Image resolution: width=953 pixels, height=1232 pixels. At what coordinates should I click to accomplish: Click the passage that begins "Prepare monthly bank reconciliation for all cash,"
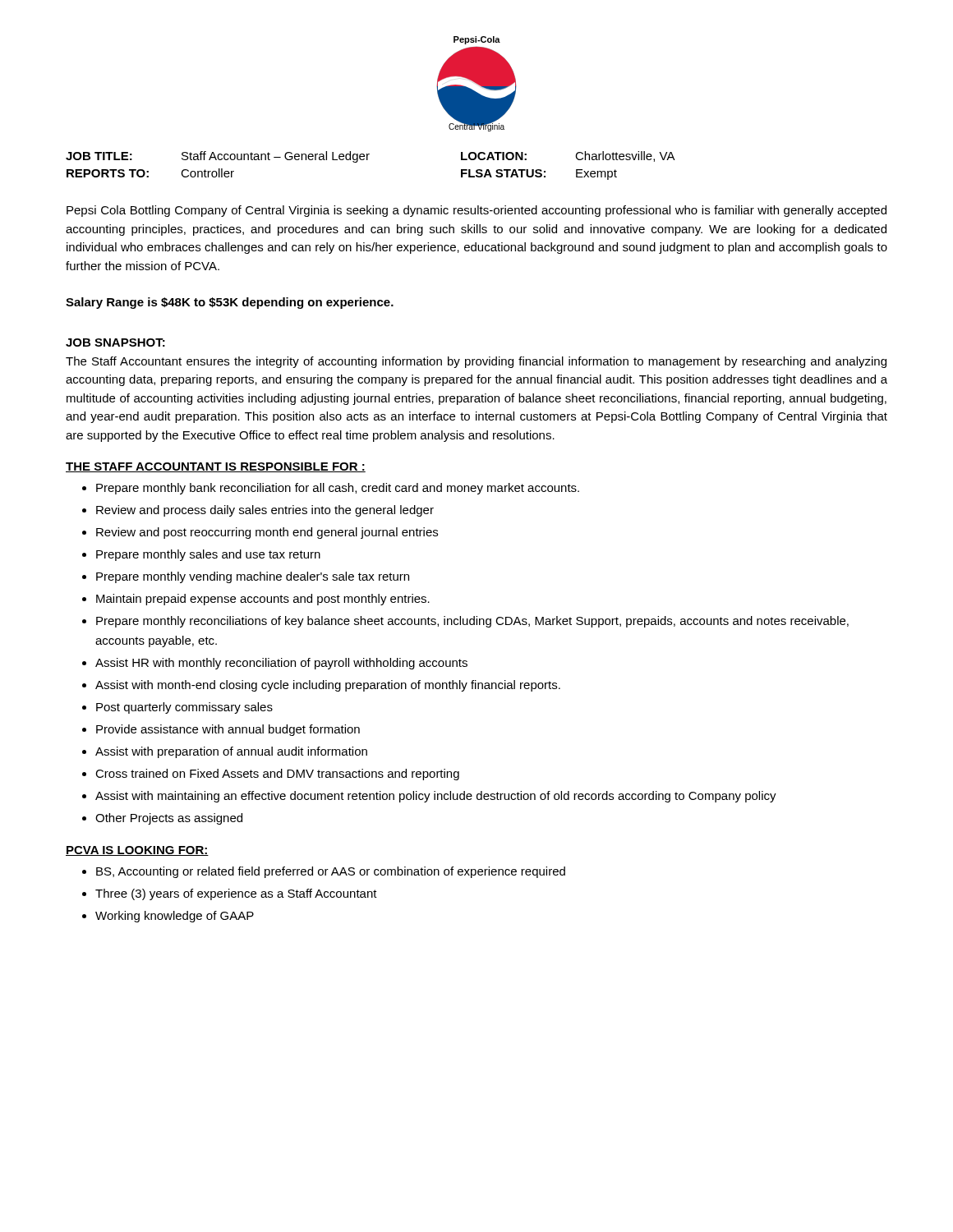coord(338,487)
